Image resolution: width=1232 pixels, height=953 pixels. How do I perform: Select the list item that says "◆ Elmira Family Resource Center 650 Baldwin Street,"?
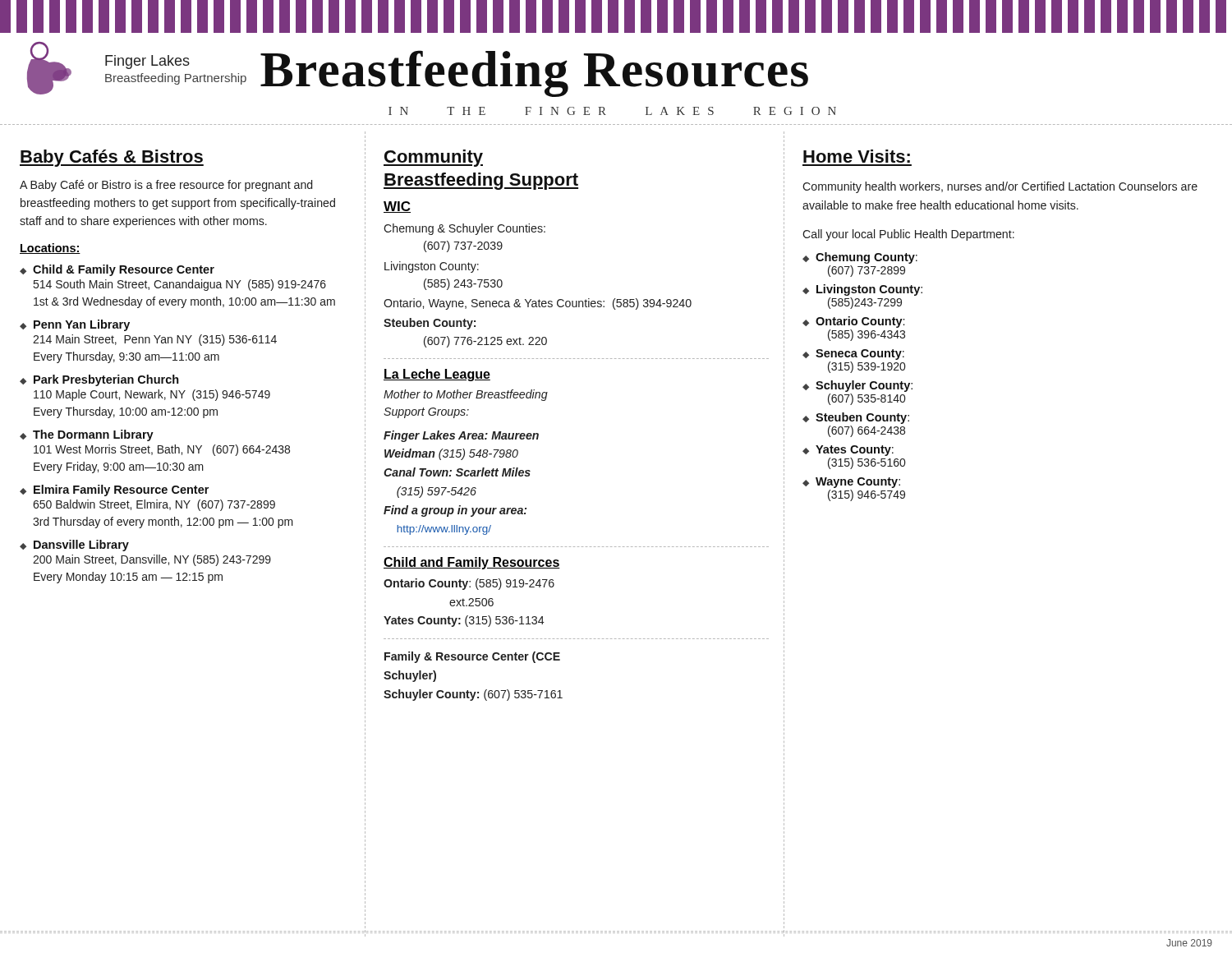157,507
